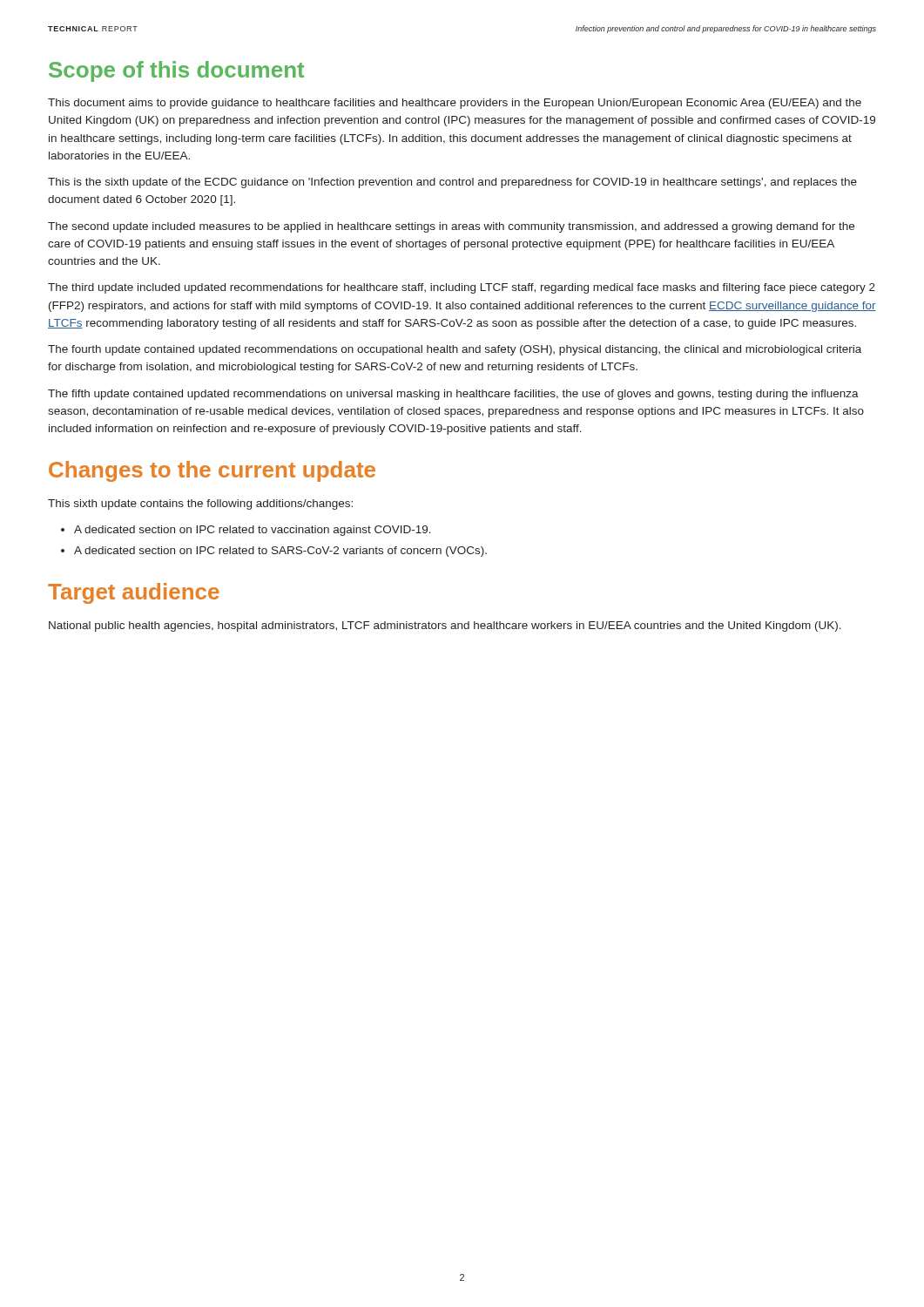
Task: Where is the passage that starts "The third update included updated recommendations for healthcare"?
Action: click(462, 306)
